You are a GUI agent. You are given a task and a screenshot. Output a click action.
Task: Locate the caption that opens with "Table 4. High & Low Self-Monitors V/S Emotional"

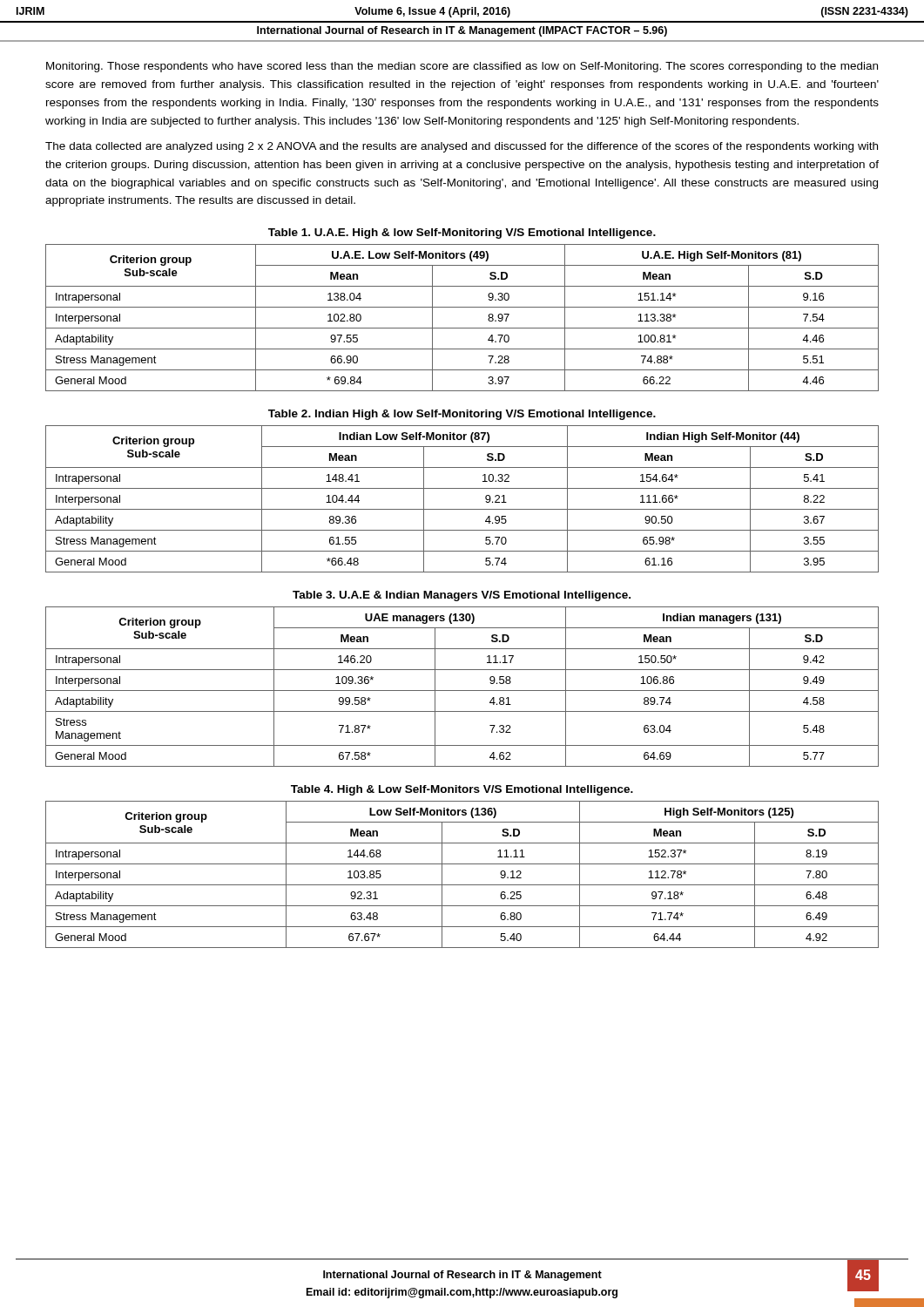pos(462,789)
